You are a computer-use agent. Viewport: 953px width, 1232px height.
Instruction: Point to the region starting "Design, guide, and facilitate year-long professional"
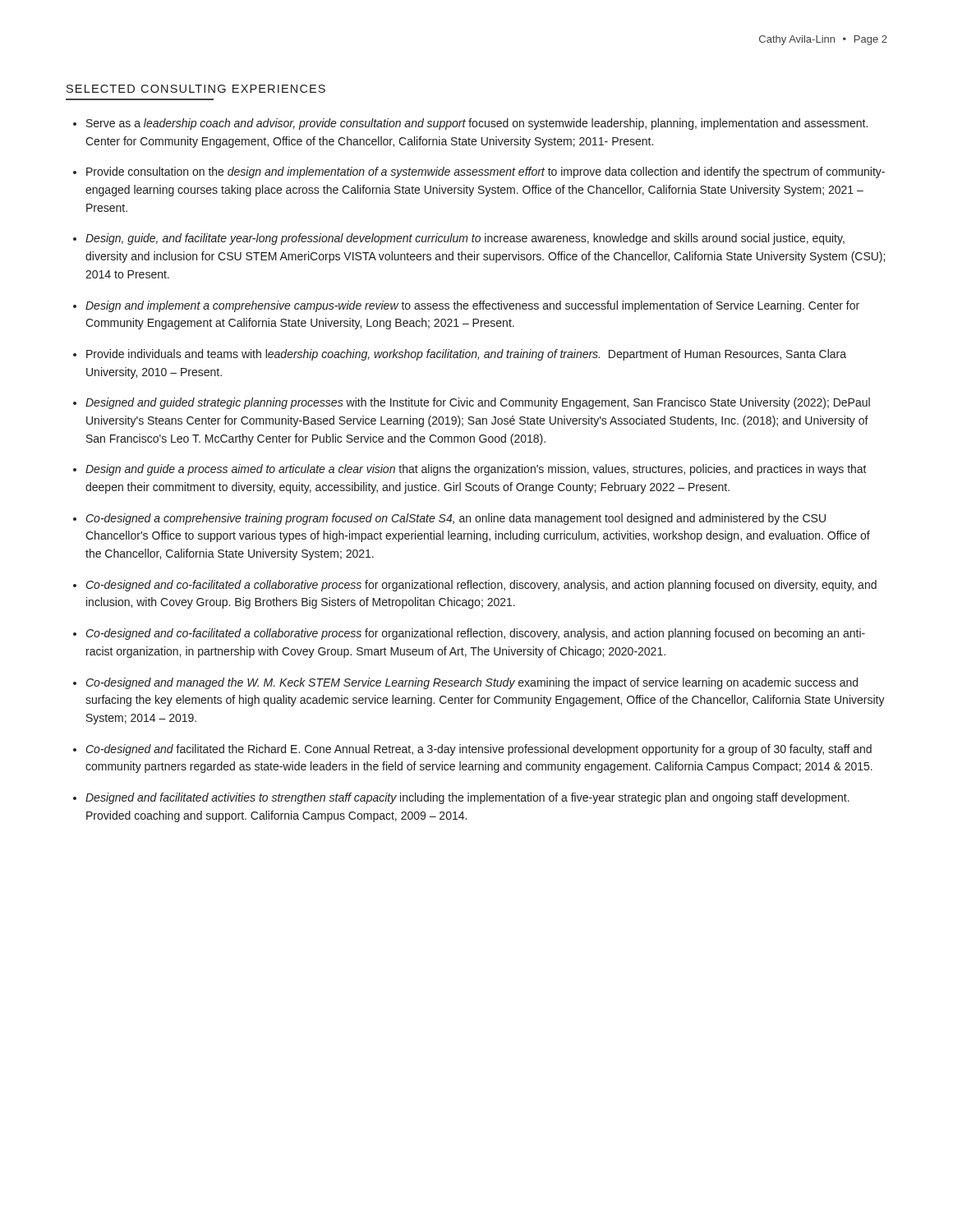click(486, 256)
